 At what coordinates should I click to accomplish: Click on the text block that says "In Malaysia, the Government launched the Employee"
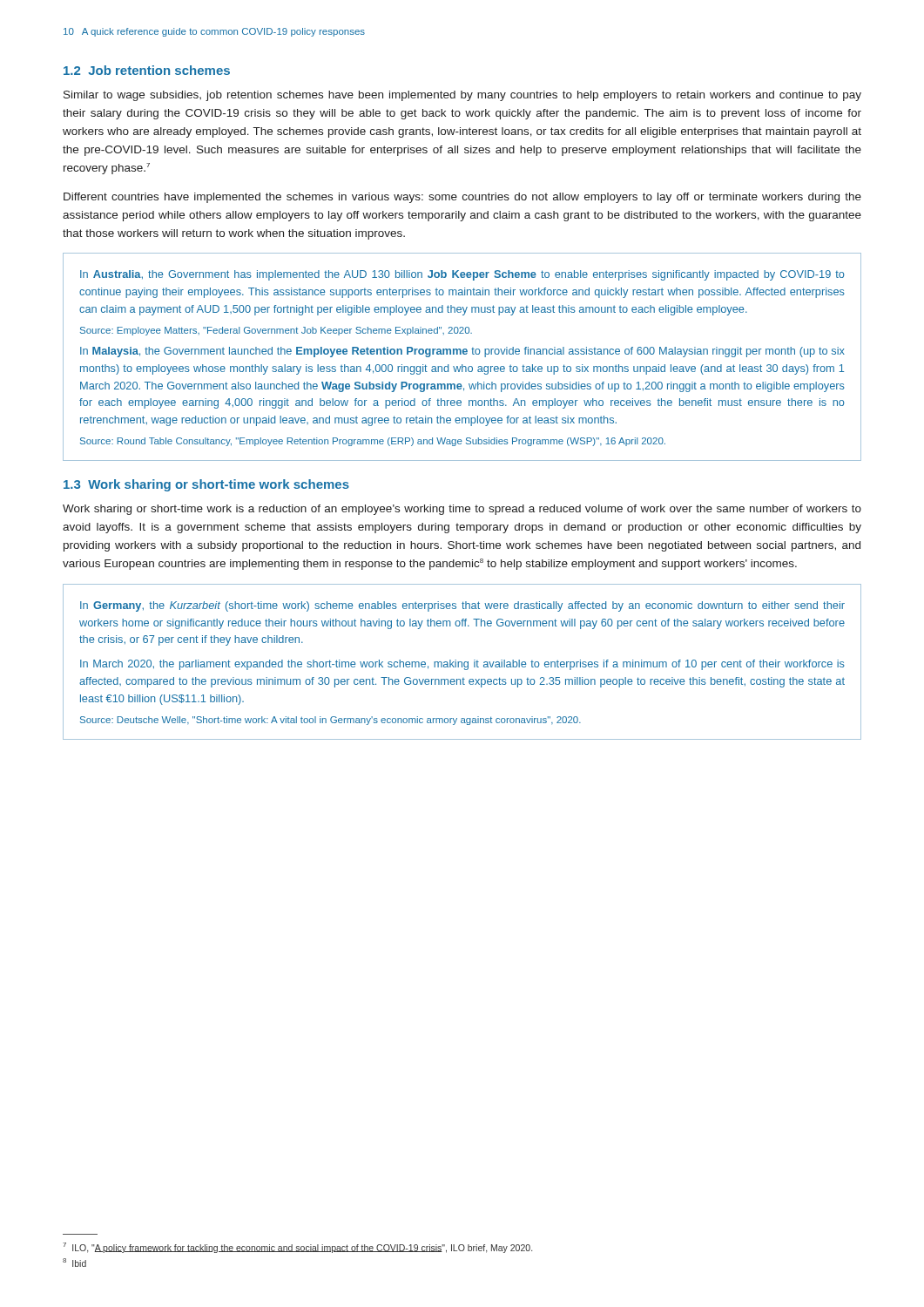462,385
